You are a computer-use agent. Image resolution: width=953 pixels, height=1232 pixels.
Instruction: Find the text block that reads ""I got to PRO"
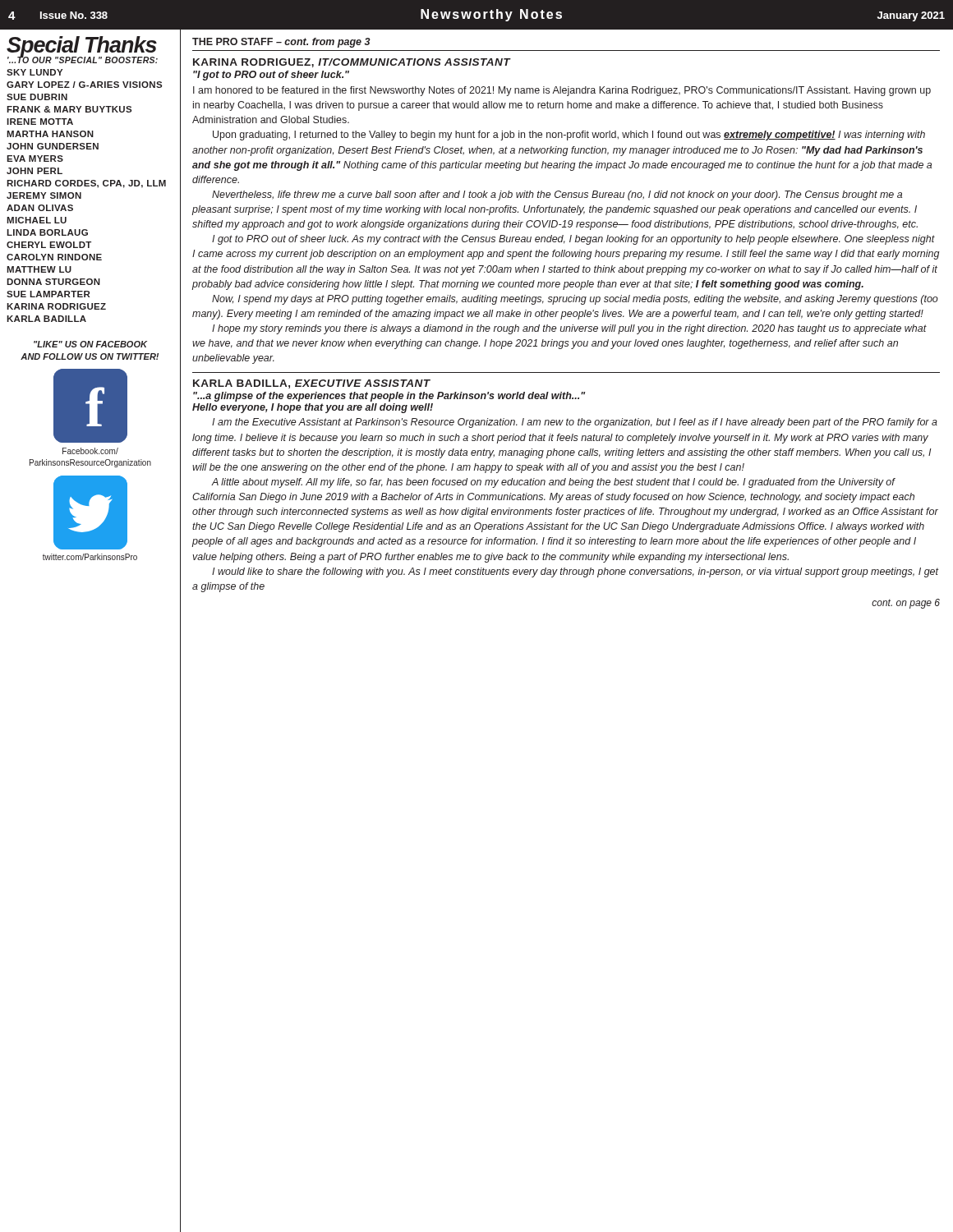(271, 75)
